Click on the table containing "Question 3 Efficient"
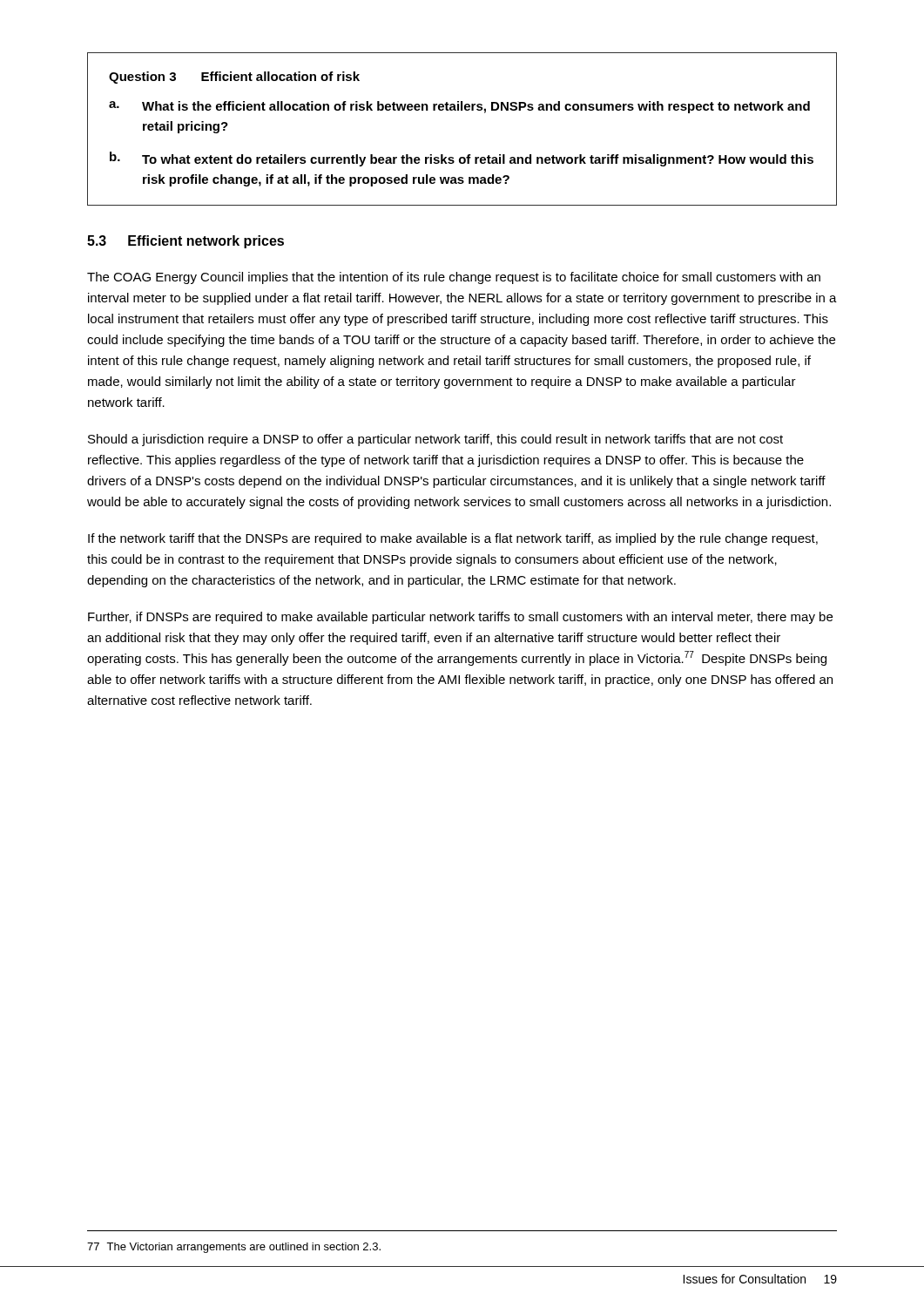The image size is (924, 1307). [462, 129]
